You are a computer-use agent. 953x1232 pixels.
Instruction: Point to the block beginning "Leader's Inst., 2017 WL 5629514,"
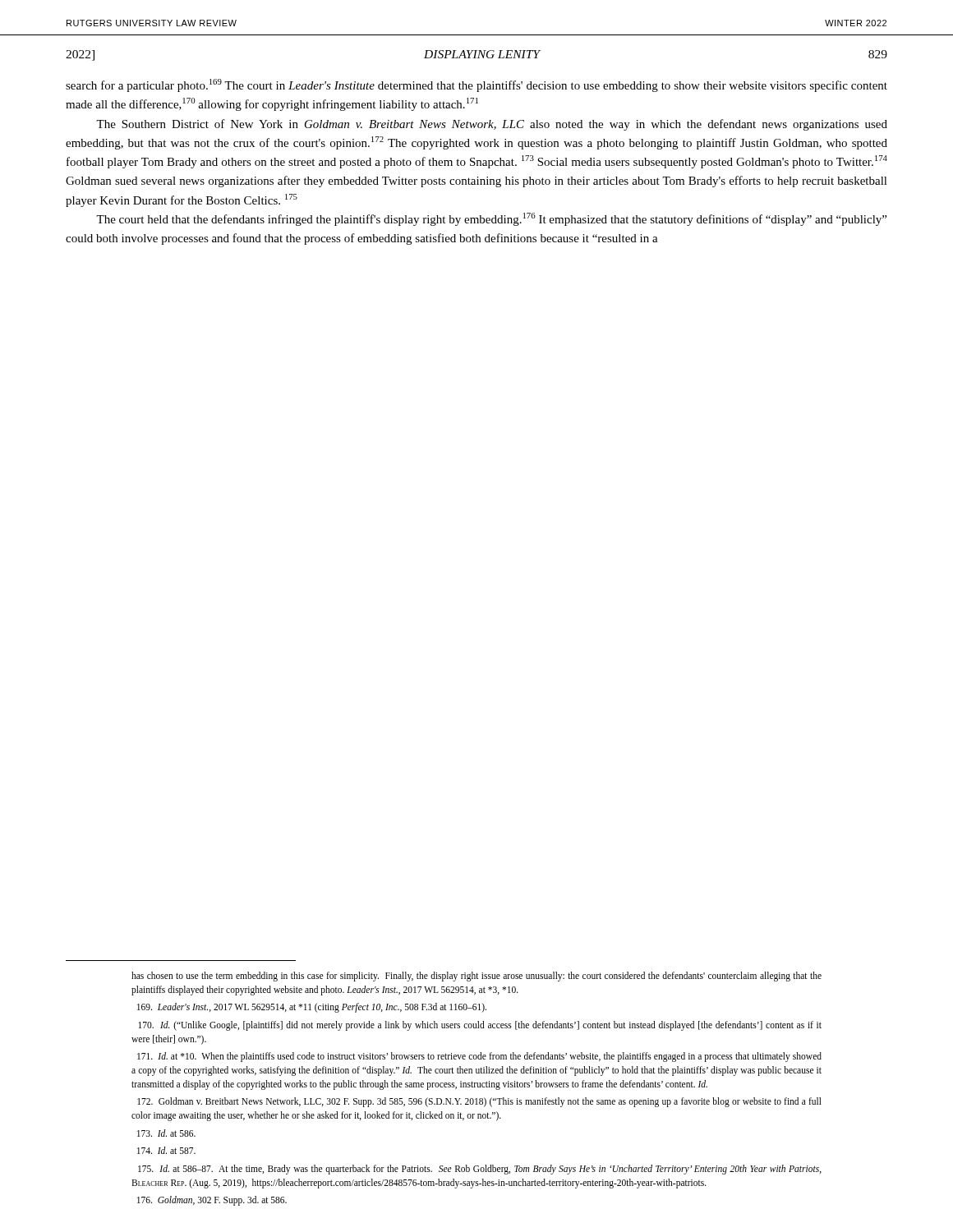point(476,1007)
